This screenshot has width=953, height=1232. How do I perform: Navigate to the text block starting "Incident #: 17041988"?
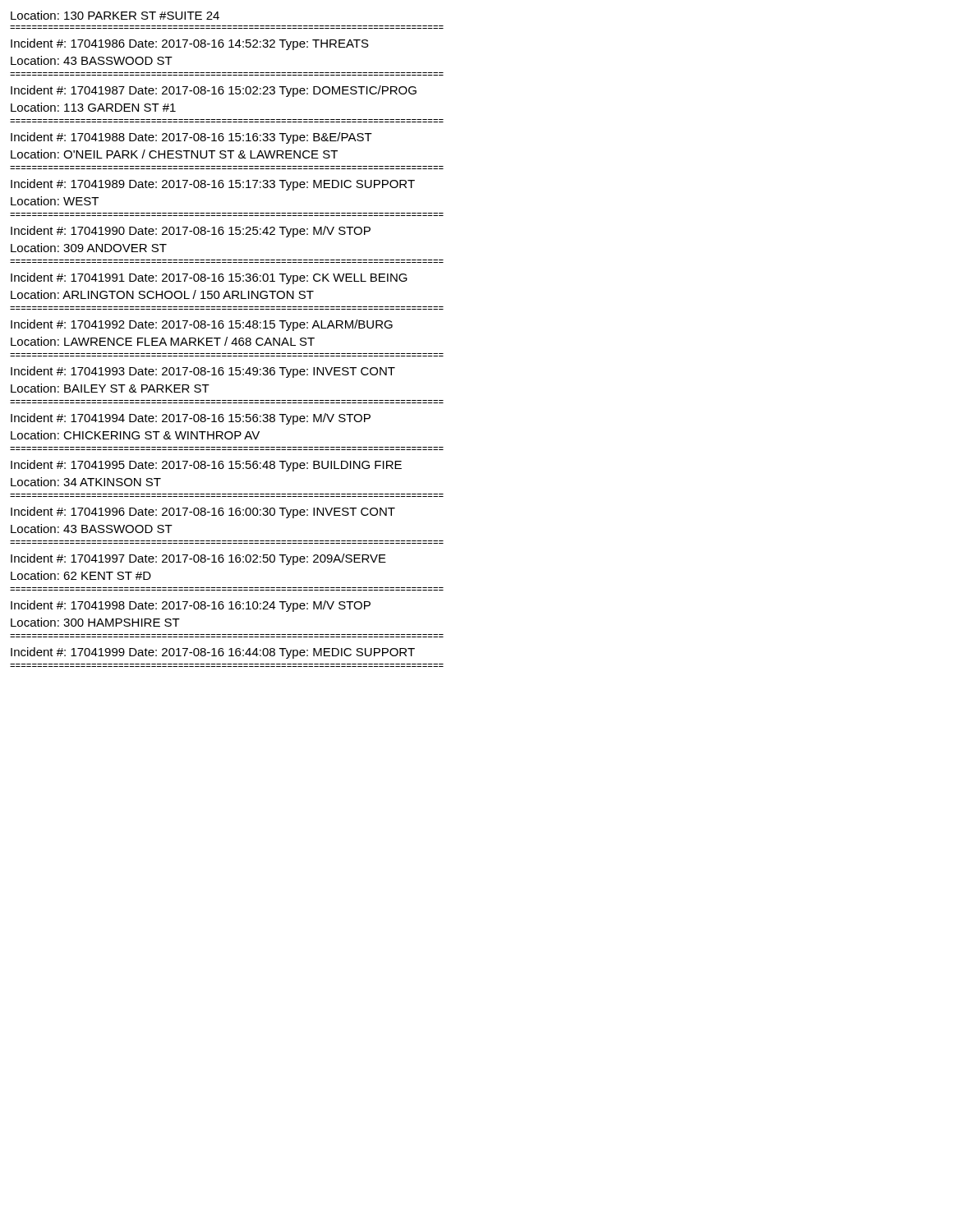point(191,138)
